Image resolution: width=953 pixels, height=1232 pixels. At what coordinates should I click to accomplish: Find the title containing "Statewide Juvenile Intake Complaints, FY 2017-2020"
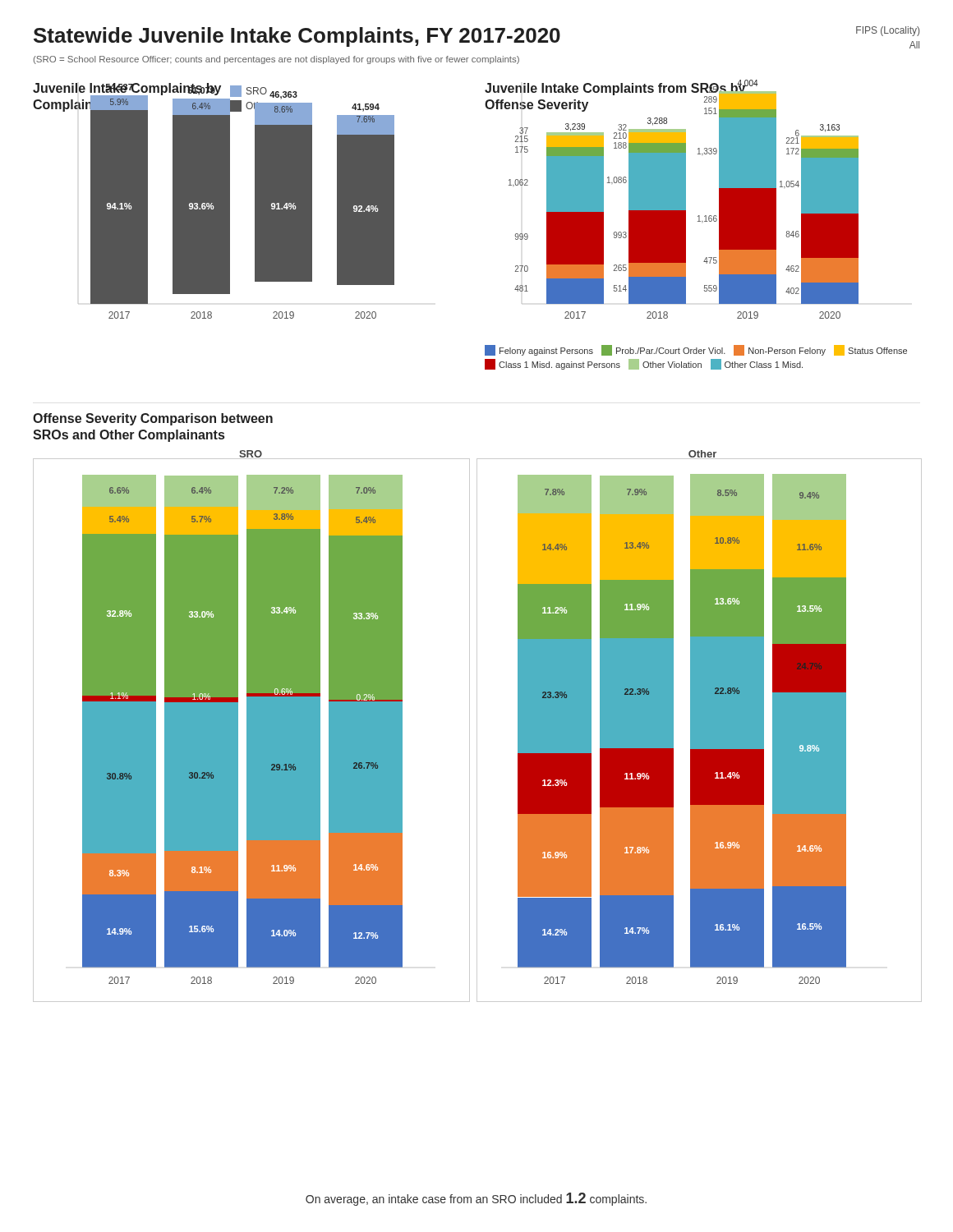tap(297, 35)
